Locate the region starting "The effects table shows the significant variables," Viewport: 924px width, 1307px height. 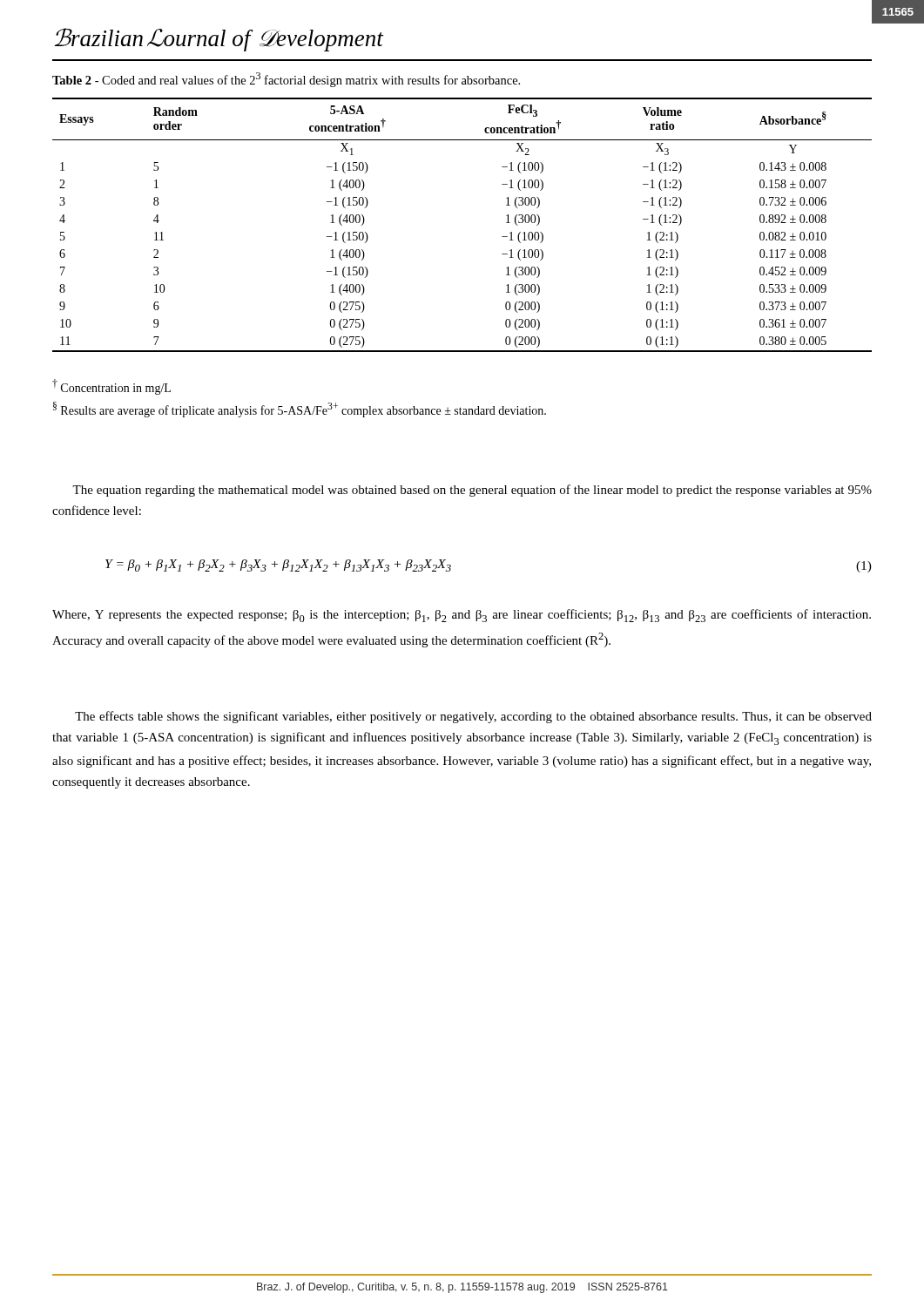462,749
